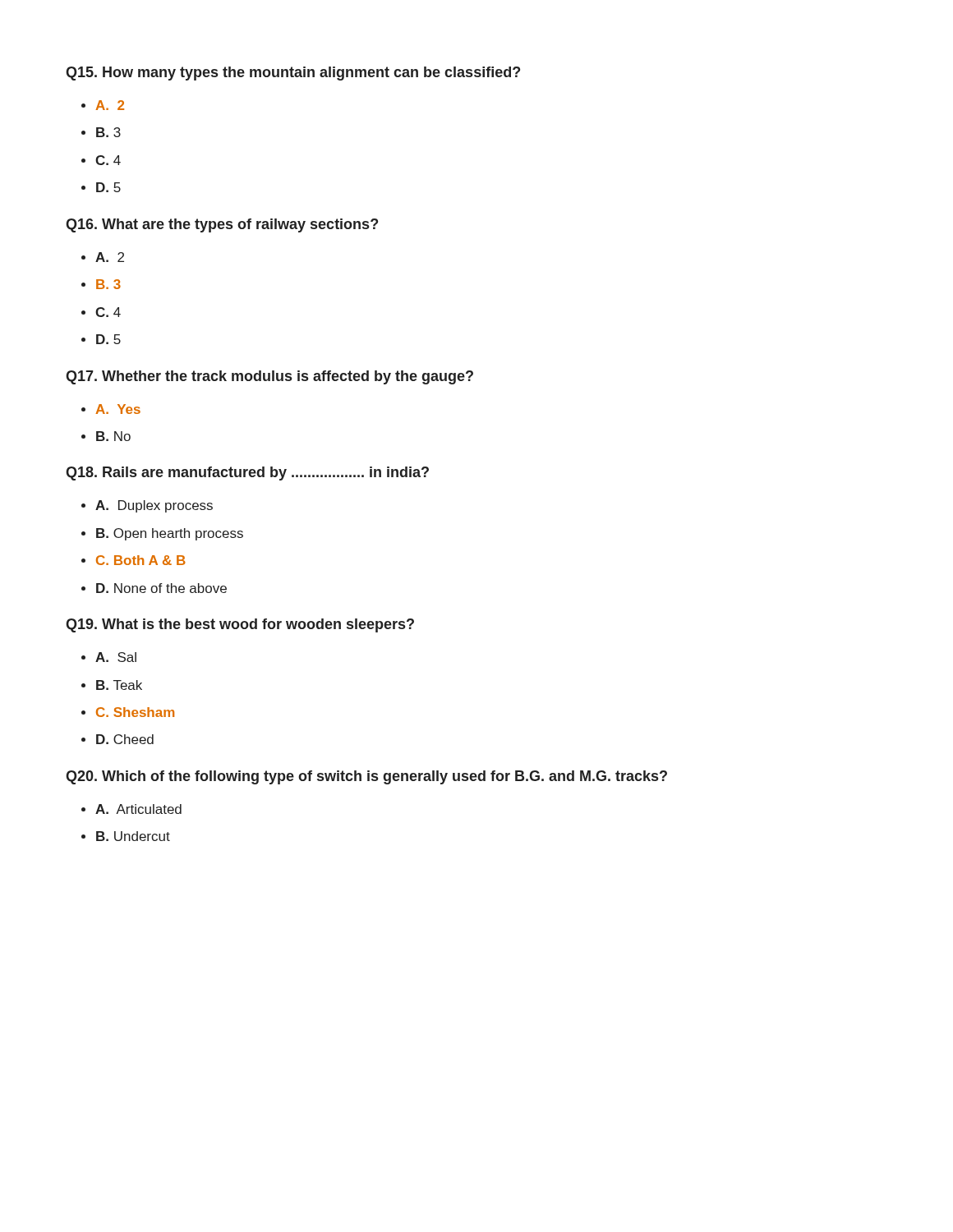Point to the section header beginning "Q16. What are the types of"
The image size is (953, 1232).
point(222,224)
